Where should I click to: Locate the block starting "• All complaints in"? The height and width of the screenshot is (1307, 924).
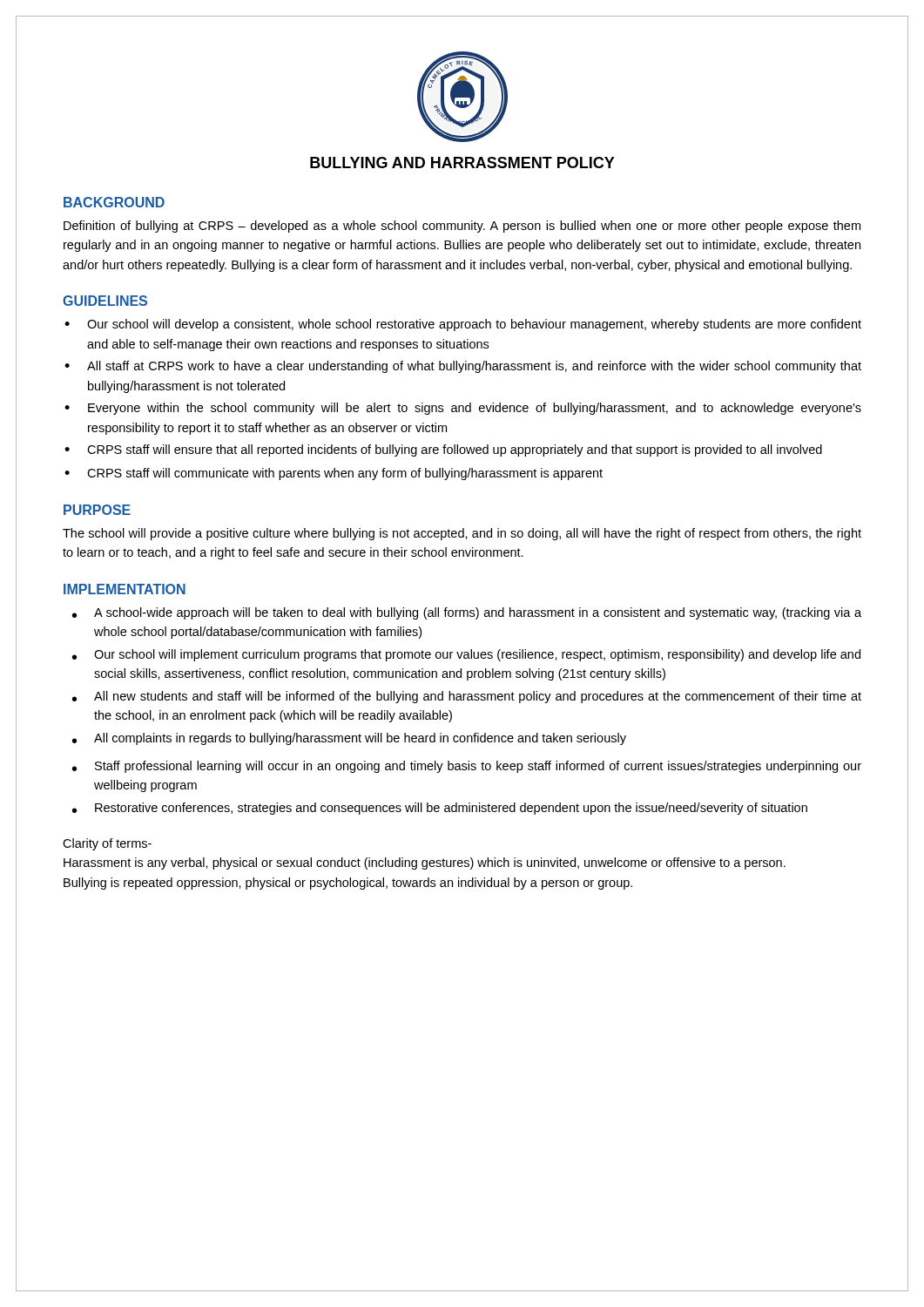point(466,741)
